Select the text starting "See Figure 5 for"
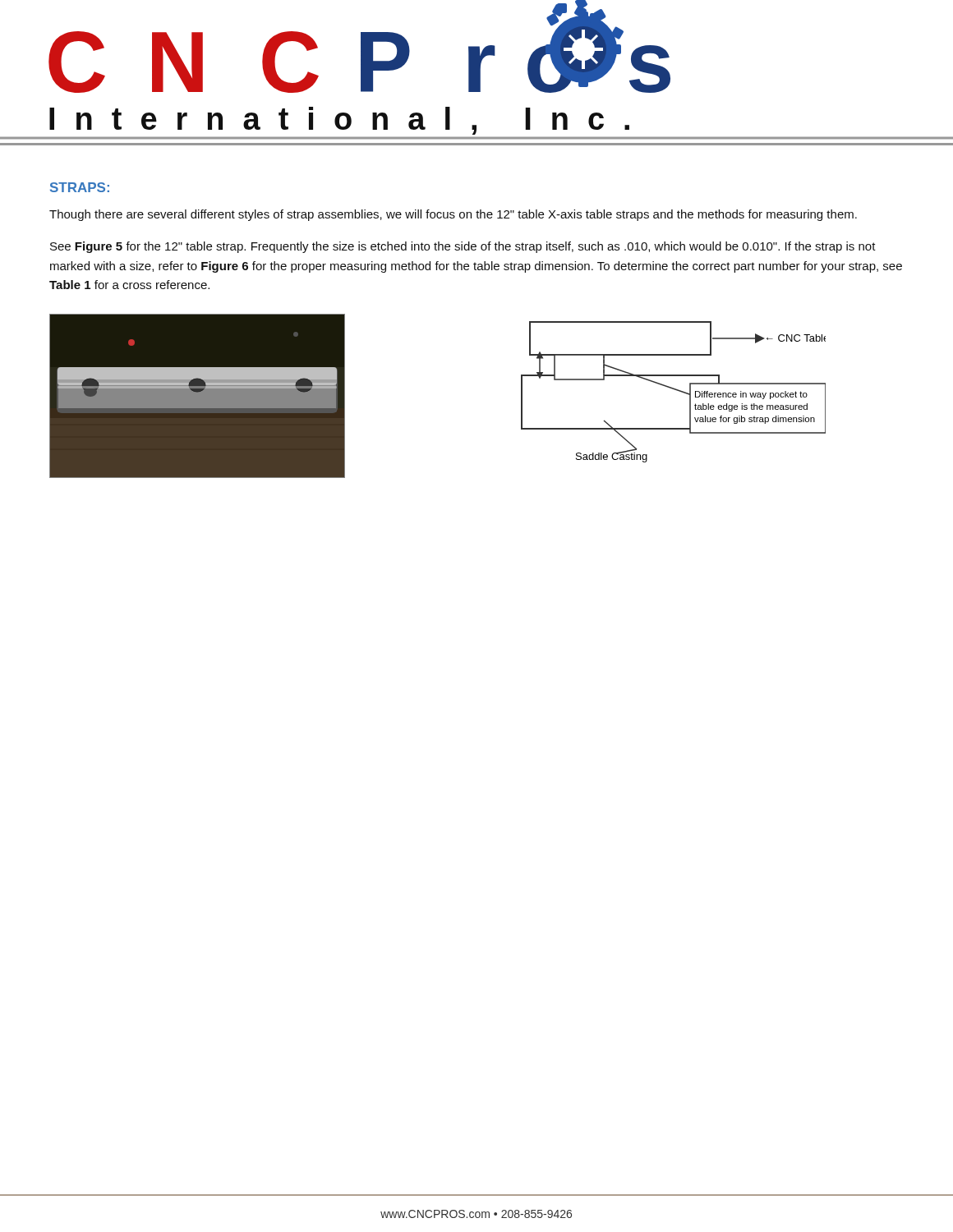This screenshot has height=1232, width=953. pos(476,265)
